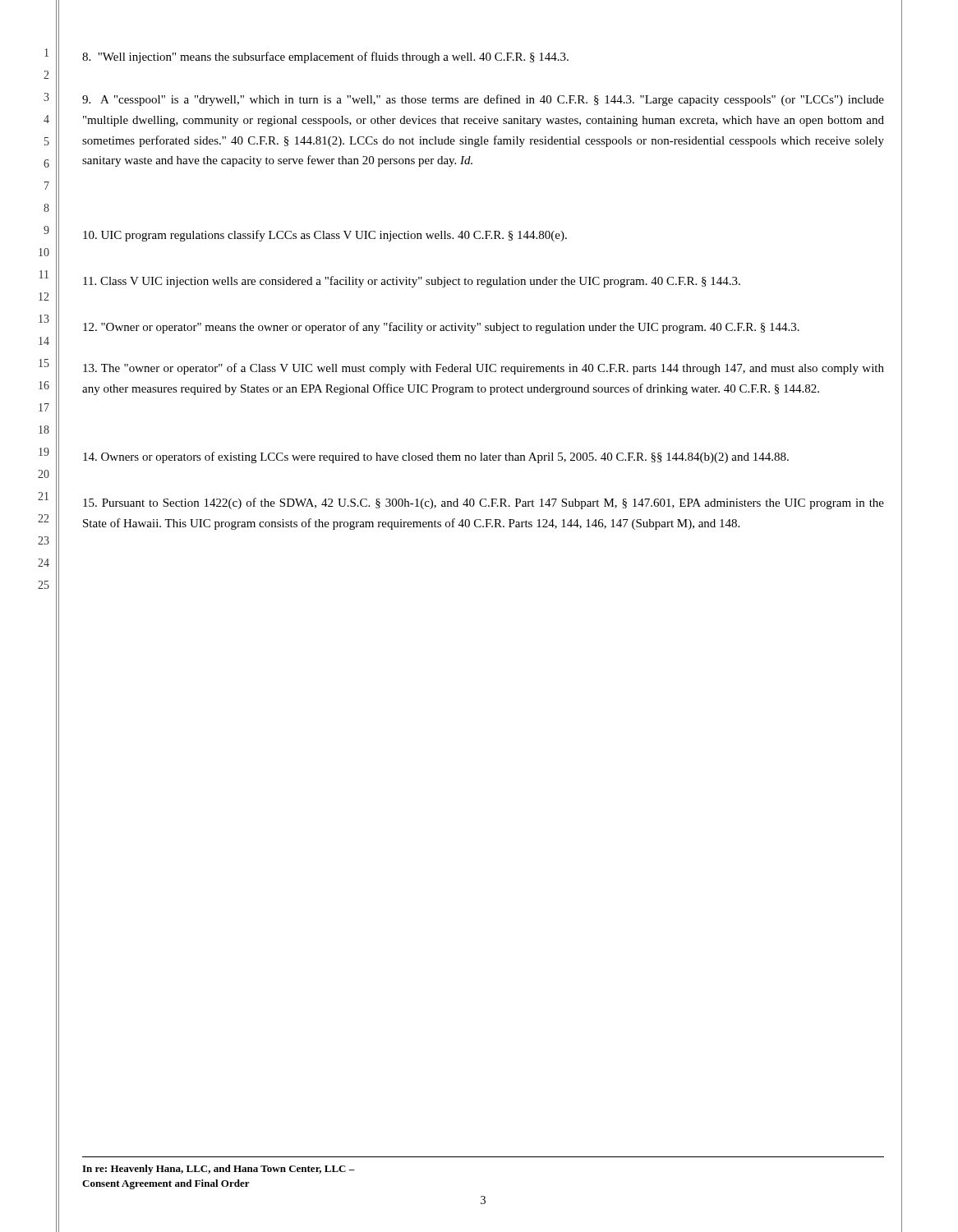Where is the passage that starts "15. Pursuant to Section"?
This screenshot has width=958, height=1232.
483,513
